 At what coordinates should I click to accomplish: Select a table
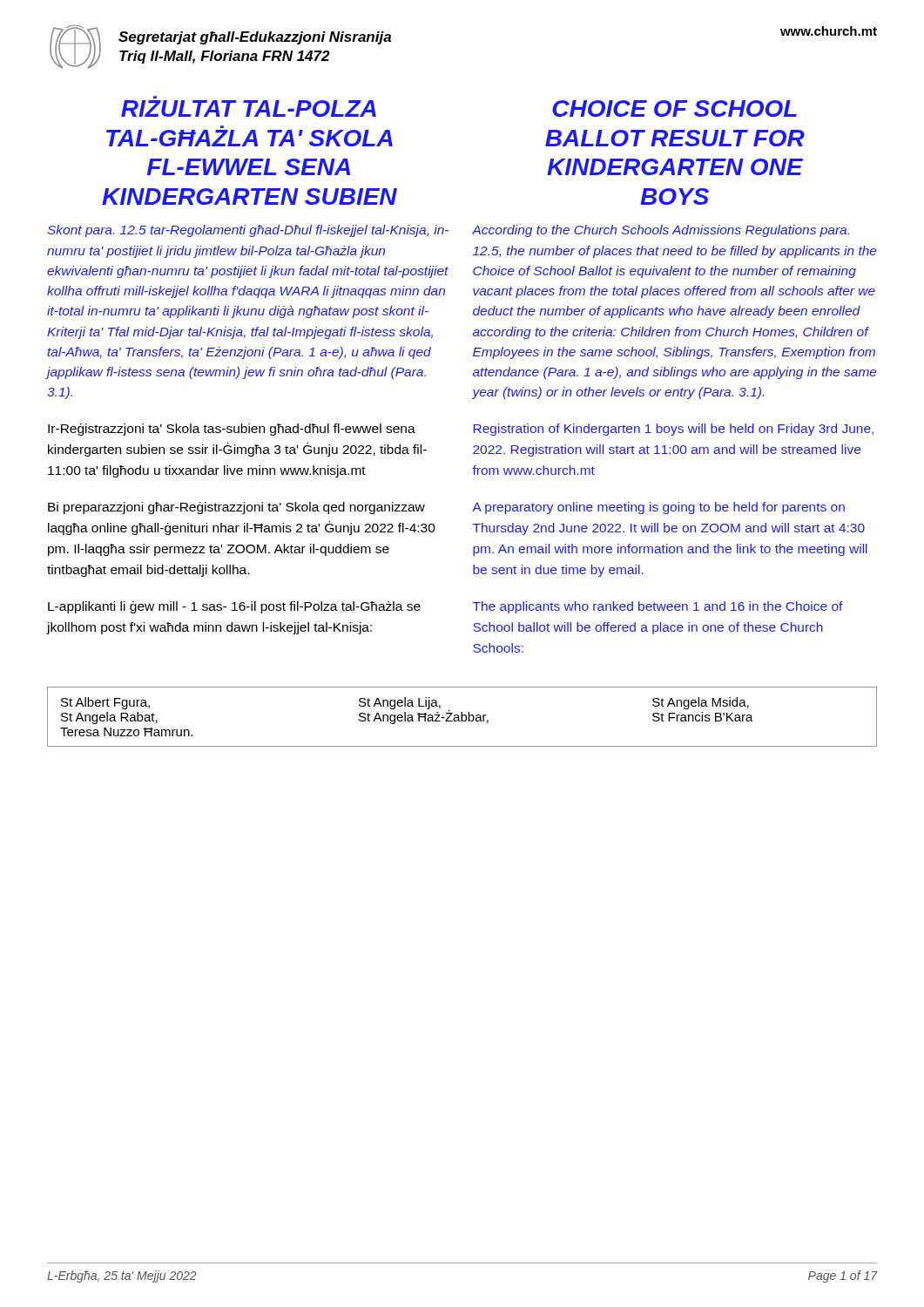tap(462, 716)
